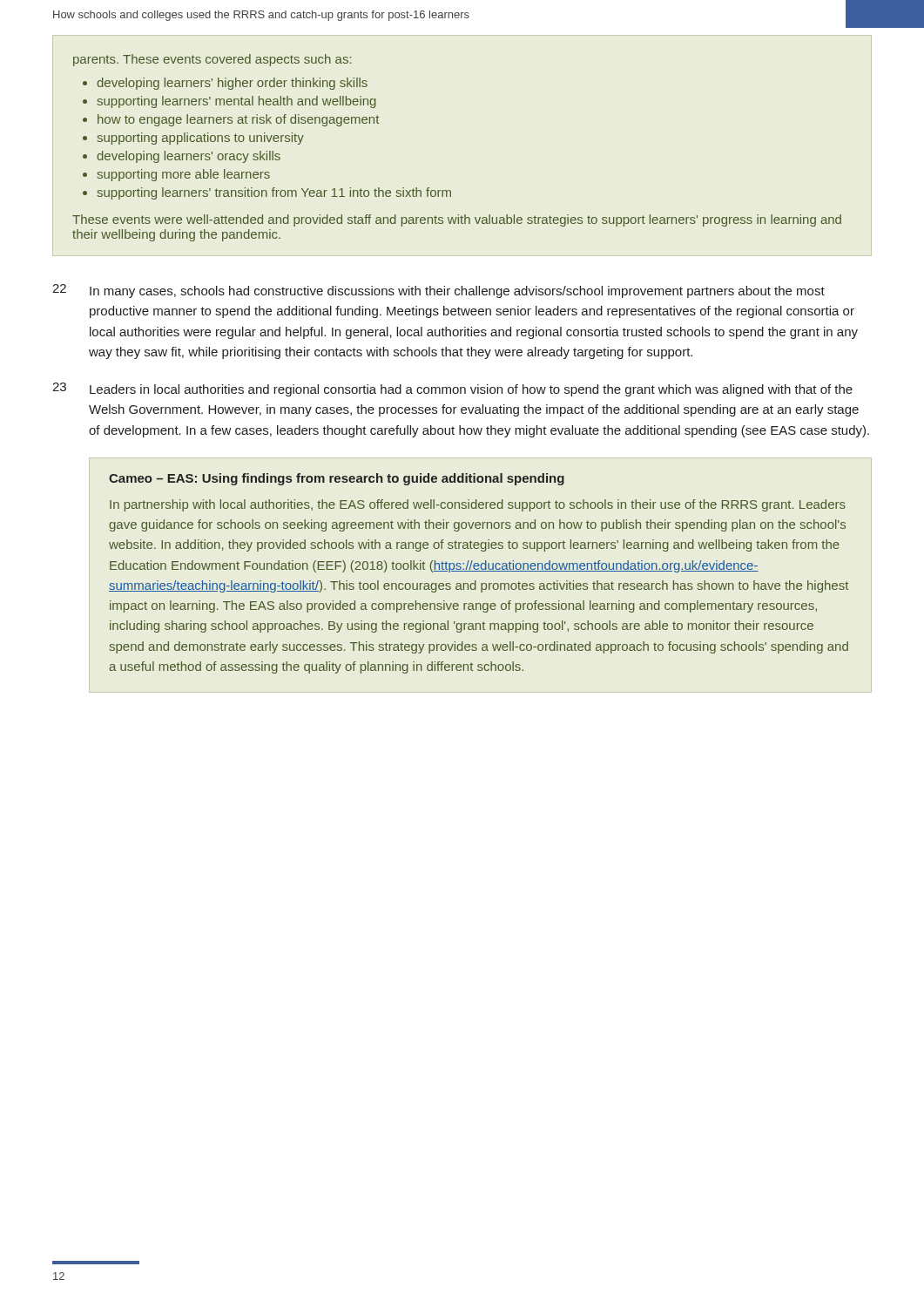Viewport: 924px width, 1307px height.
Task: Locate the list item that reads "developing learners' oracy skills"
Action: tap(189, 156)
